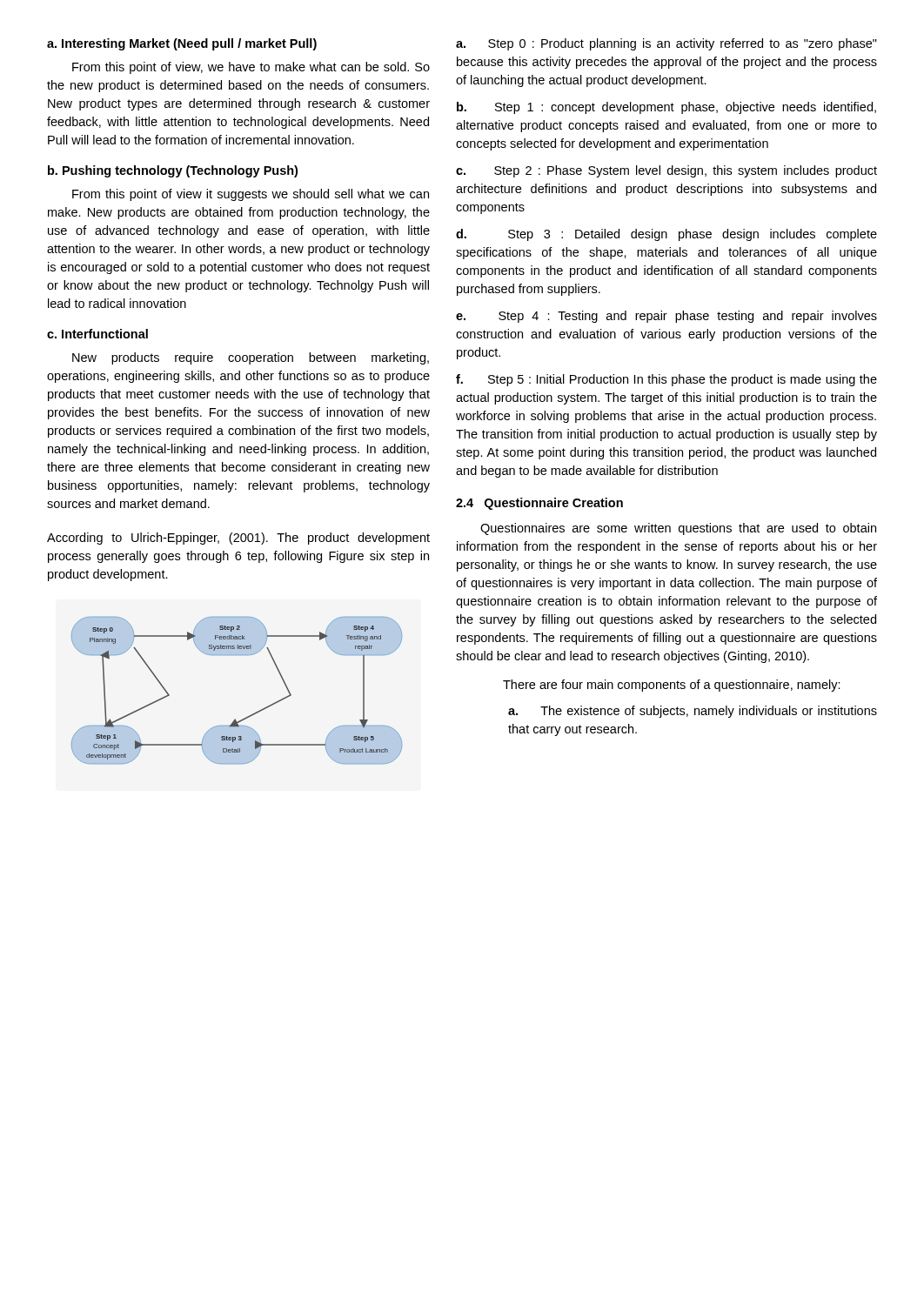Navigate to the block starting "There are four"
Viewport: 924px width, 1305px height.
(x=666, y=686)
